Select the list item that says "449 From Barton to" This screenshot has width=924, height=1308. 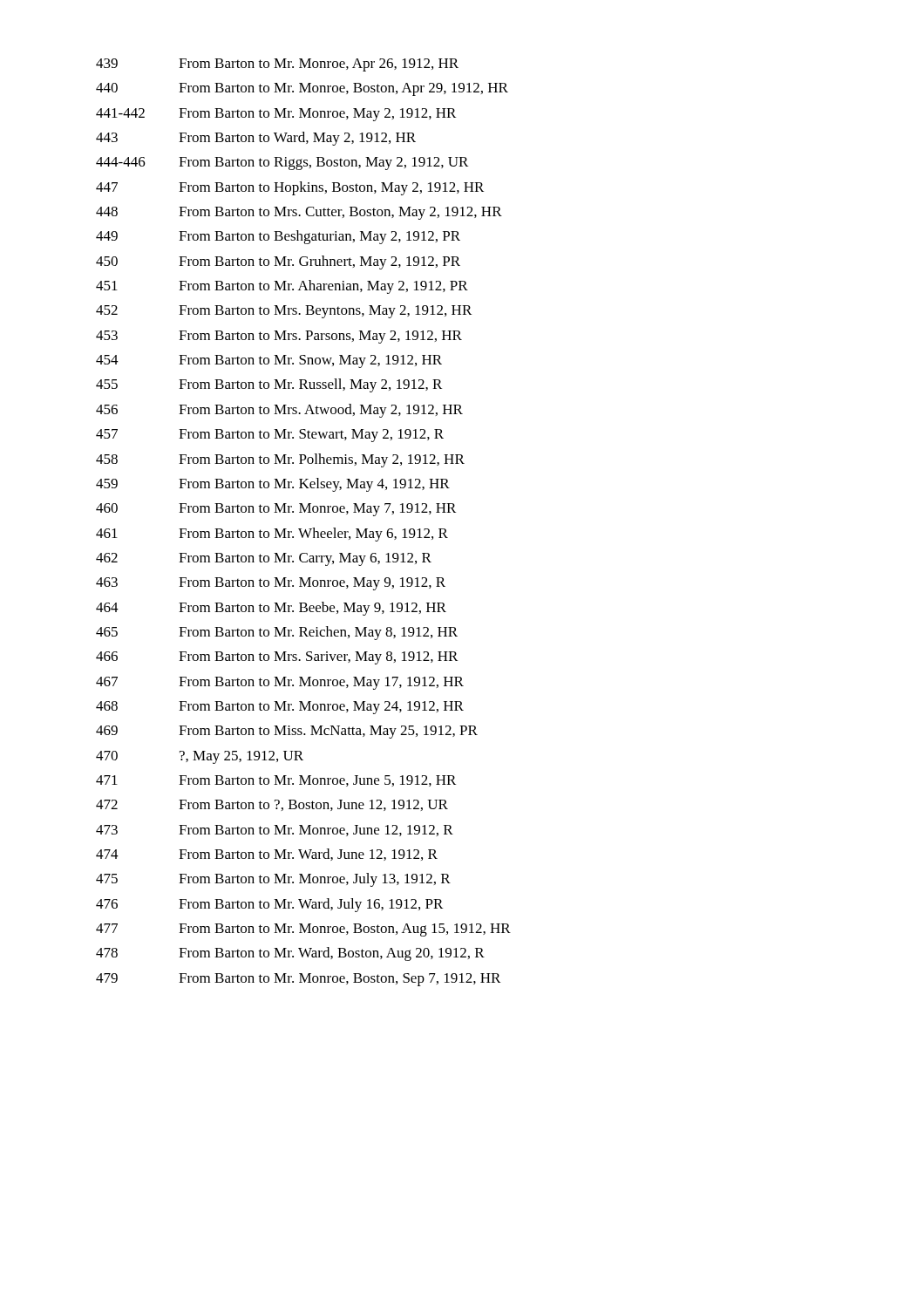click(x=278, y=237)
